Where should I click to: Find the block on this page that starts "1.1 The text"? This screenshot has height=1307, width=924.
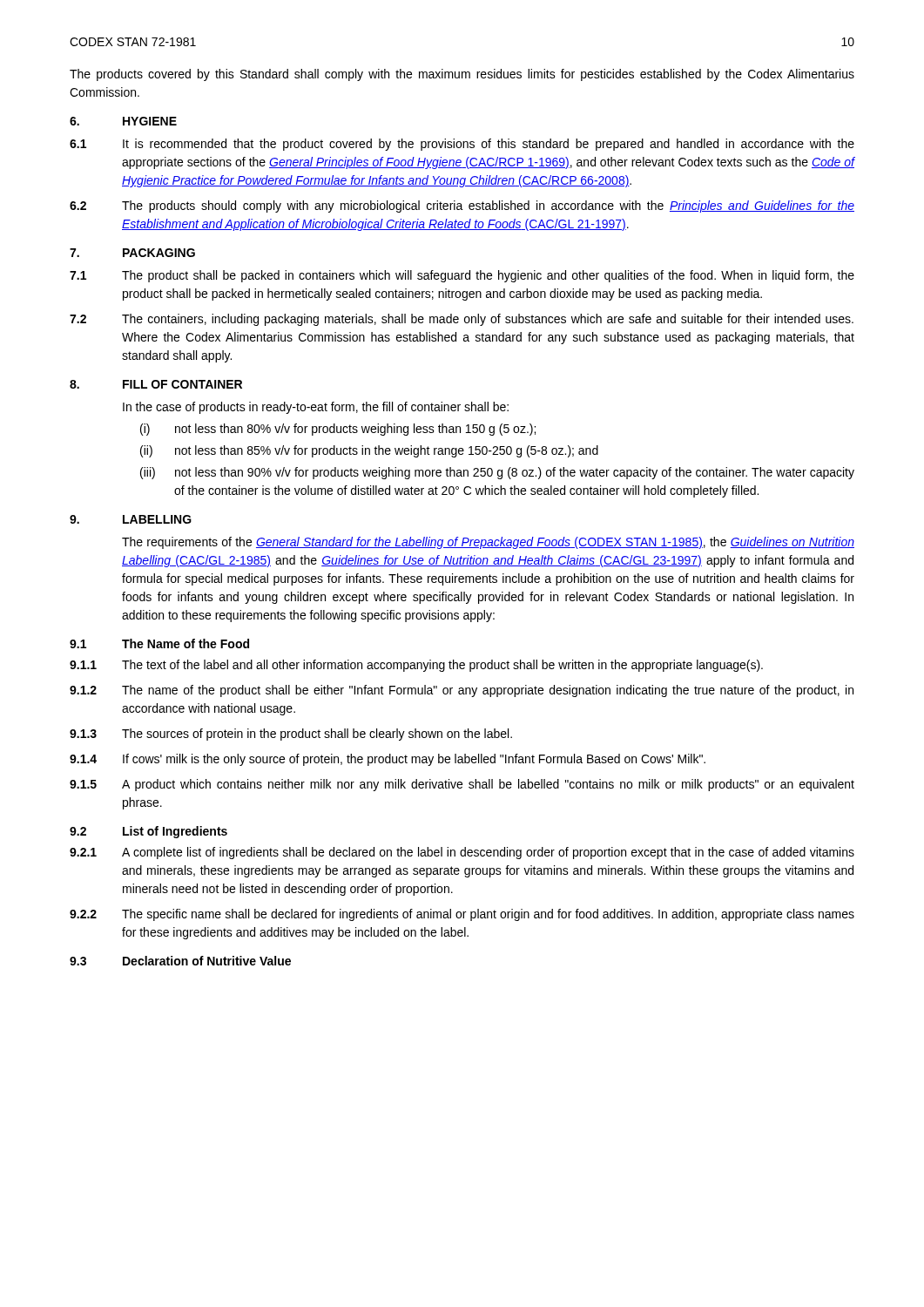click(x=462, y=665)
